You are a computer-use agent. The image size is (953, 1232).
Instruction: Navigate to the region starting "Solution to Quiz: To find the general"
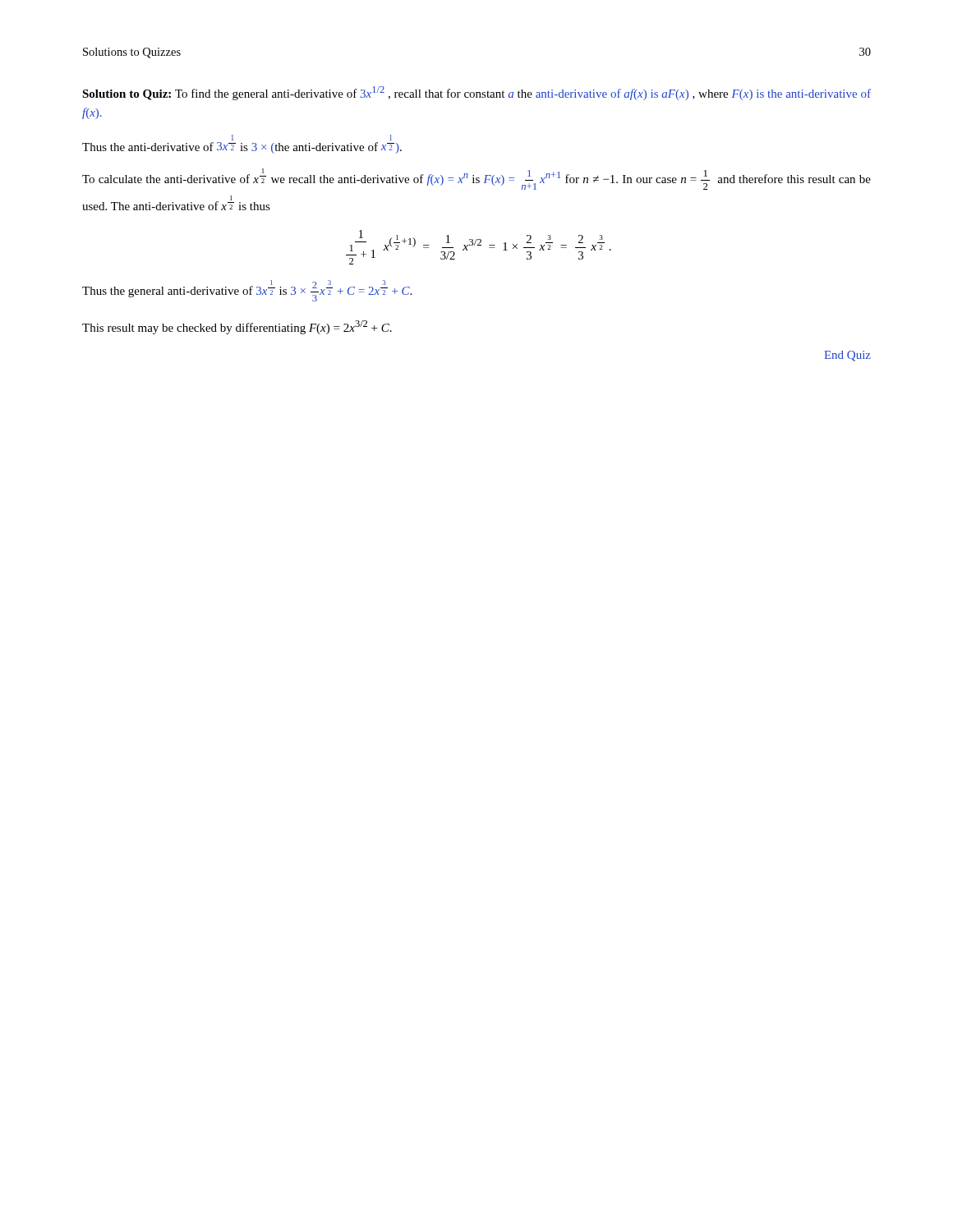coord(476,102)
